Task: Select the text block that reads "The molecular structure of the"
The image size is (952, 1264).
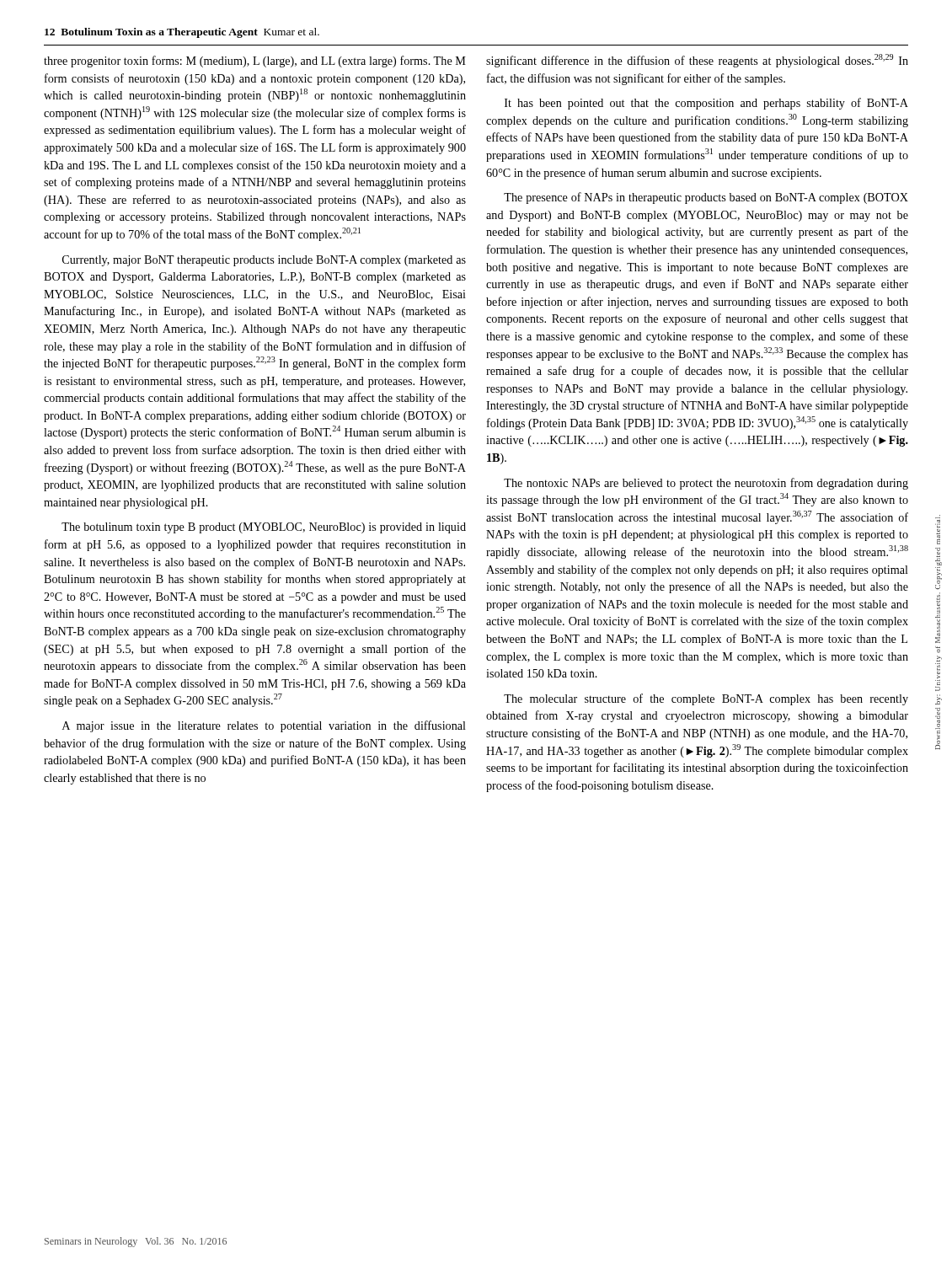Action: pyautogui.click(x=697, y=742)
